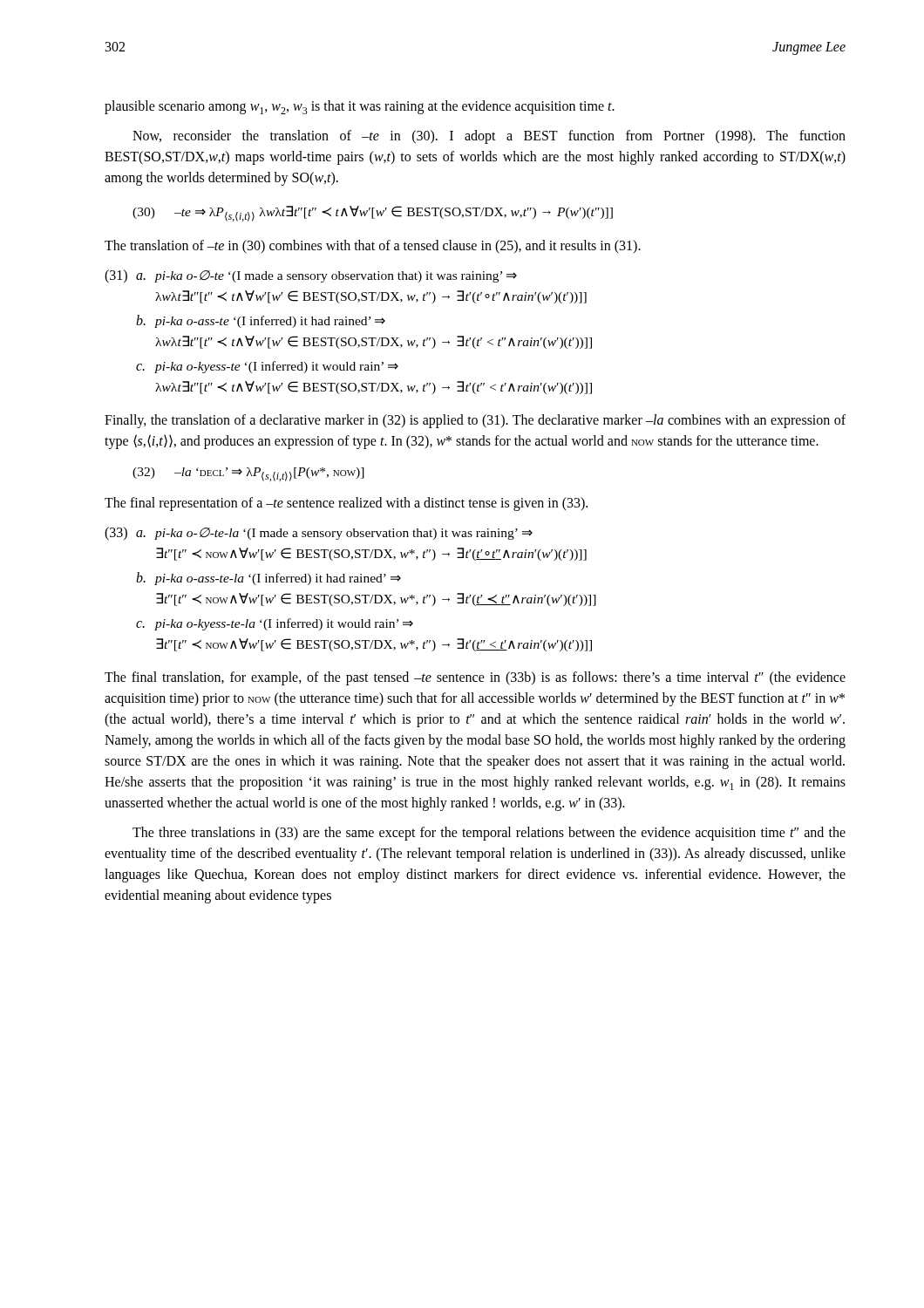
Task: Locate the text block starting "c. pi-ka o-kyess-te ‘(I inferred) it"
Action: click(x=364, y=377)
